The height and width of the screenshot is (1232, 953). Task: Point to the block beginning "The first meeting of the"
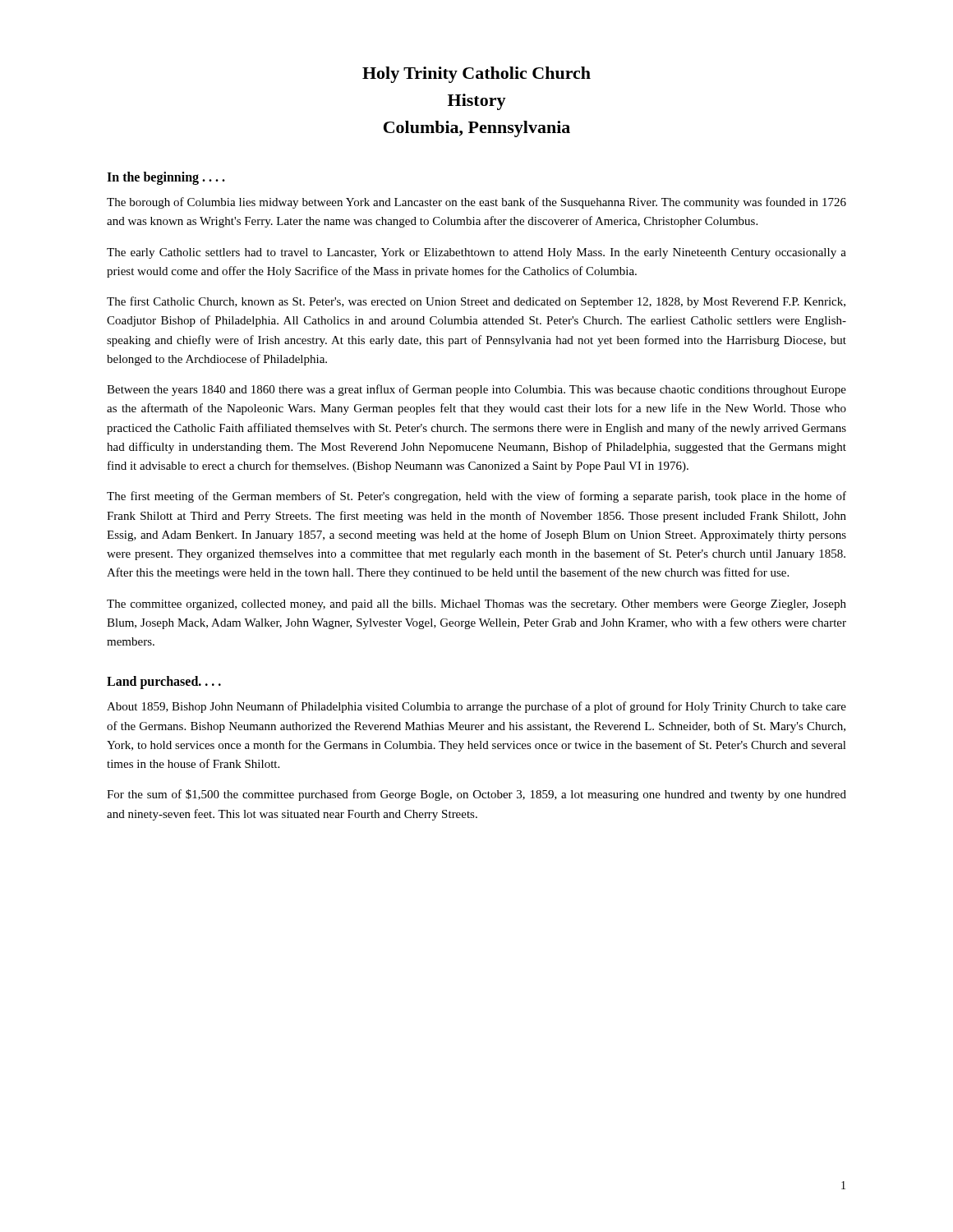[x=476, y=535]
